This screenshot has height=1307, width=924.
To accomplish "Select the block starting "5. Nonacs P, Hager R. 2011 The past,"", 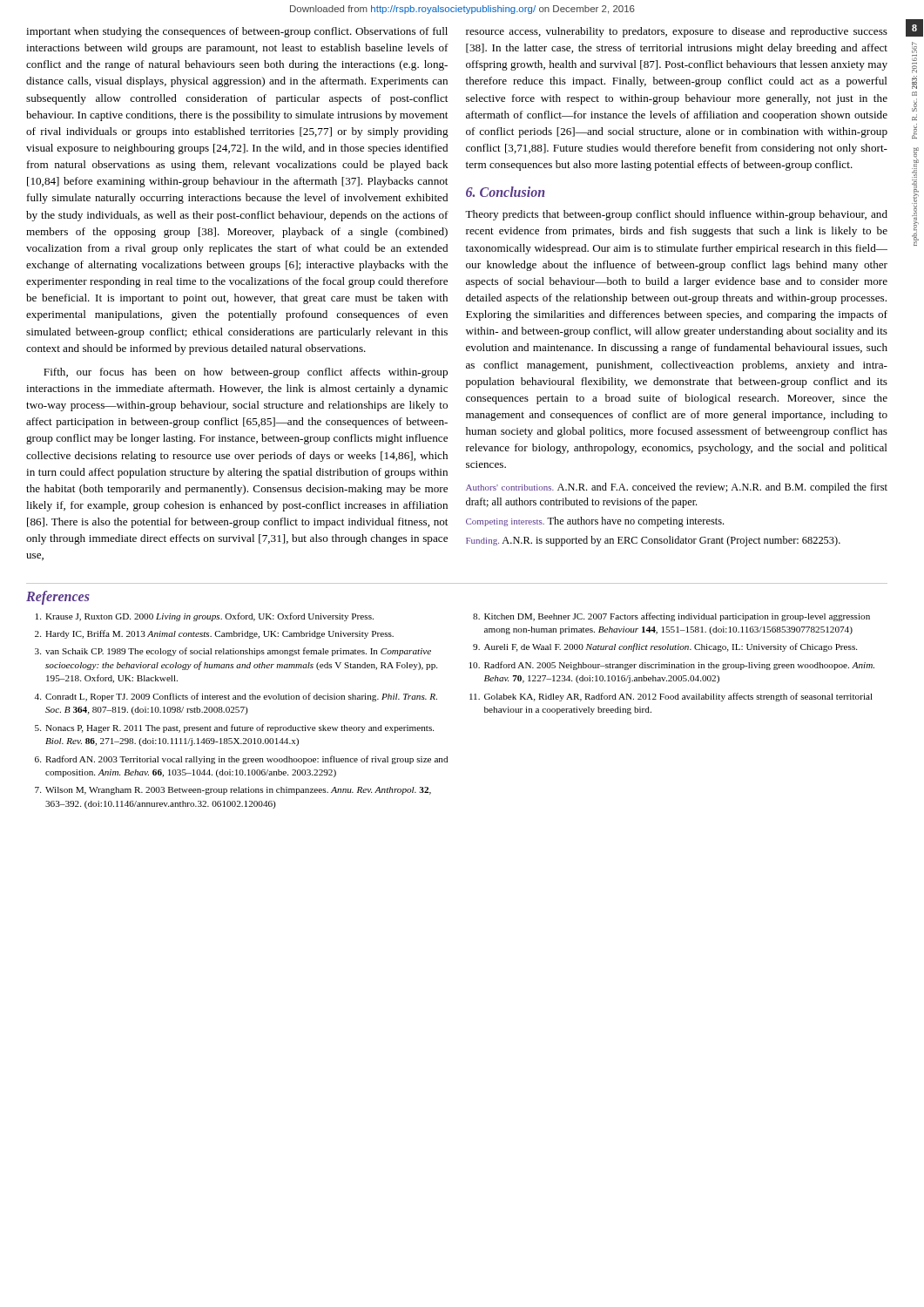I will click(238, 735).
